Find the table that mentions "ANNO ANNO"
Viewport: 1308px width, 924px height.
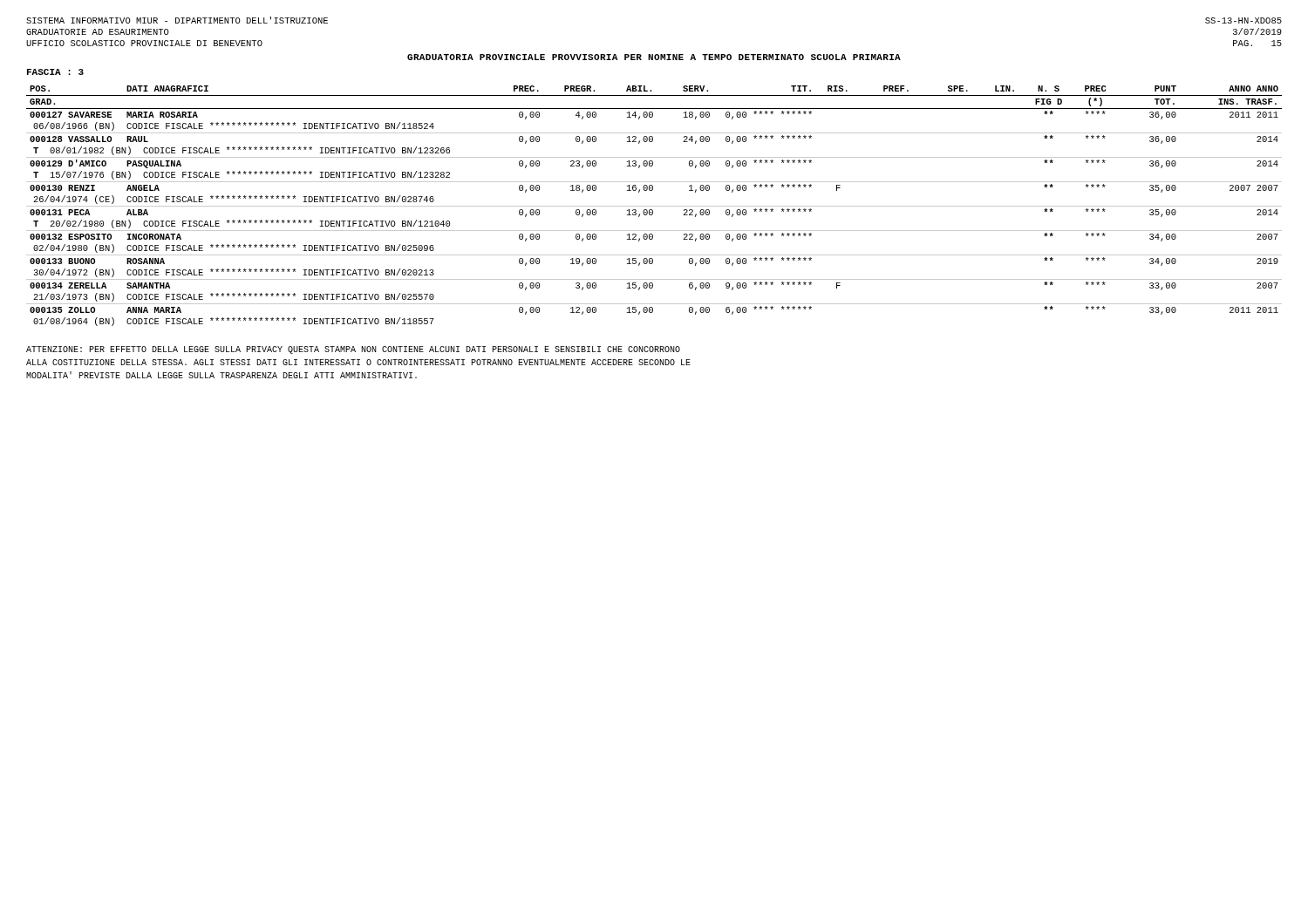click(654, 205)
